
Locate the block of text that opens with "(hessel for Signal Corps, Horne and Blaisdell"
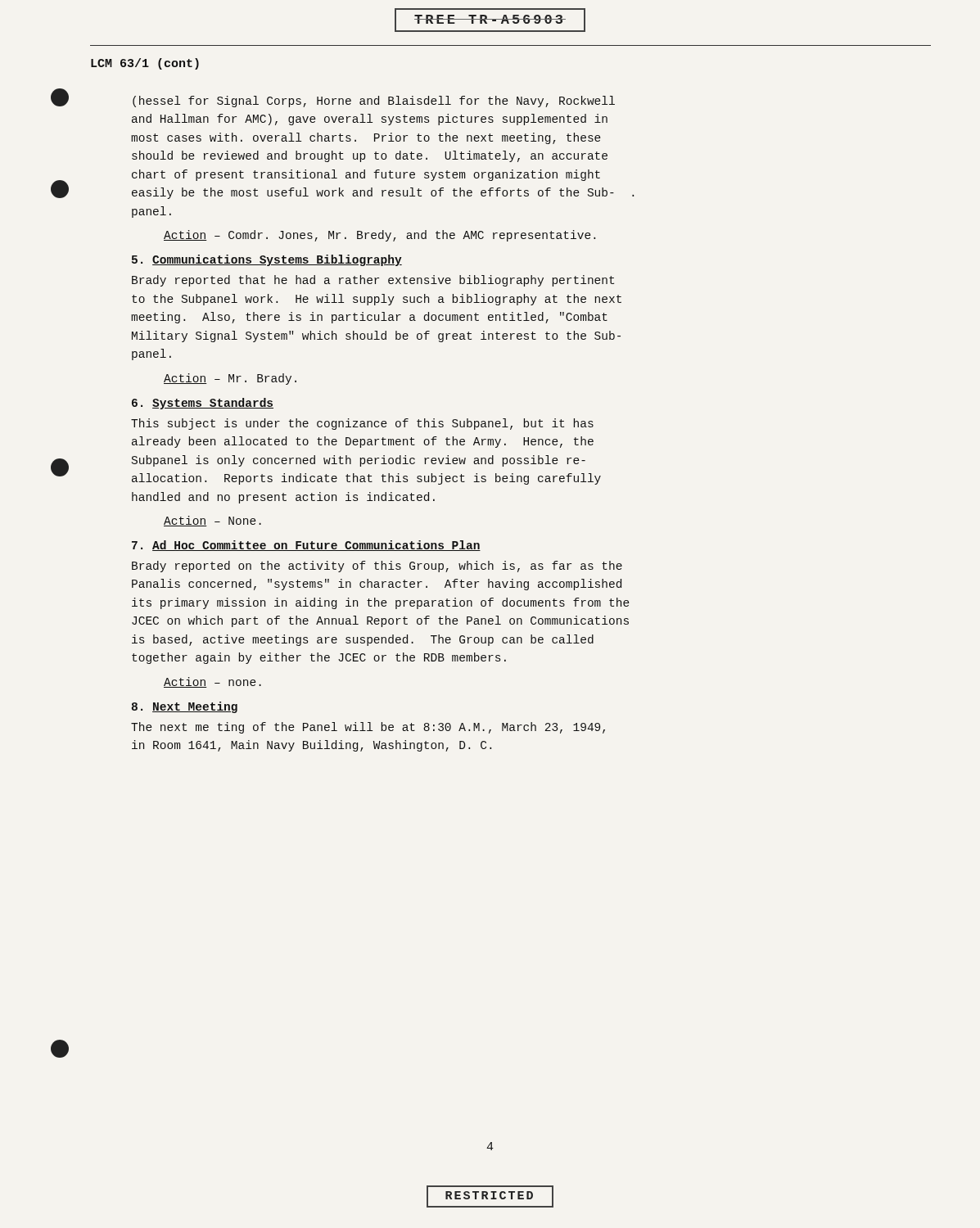384,157
